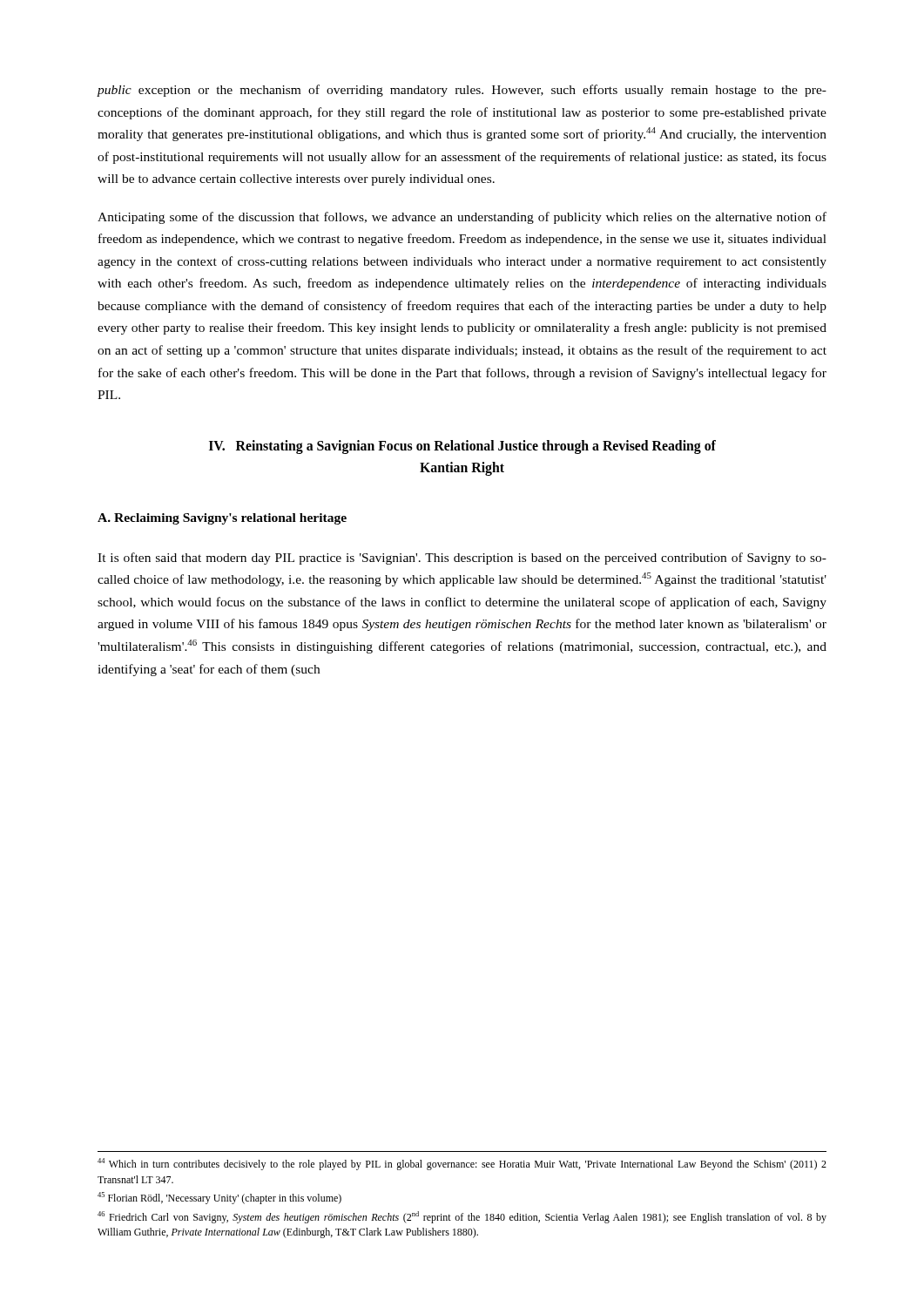Select the text block with the text "It is often said that modern day PIL"
The image size is (924, 1307).
click(x=462, y=613)
